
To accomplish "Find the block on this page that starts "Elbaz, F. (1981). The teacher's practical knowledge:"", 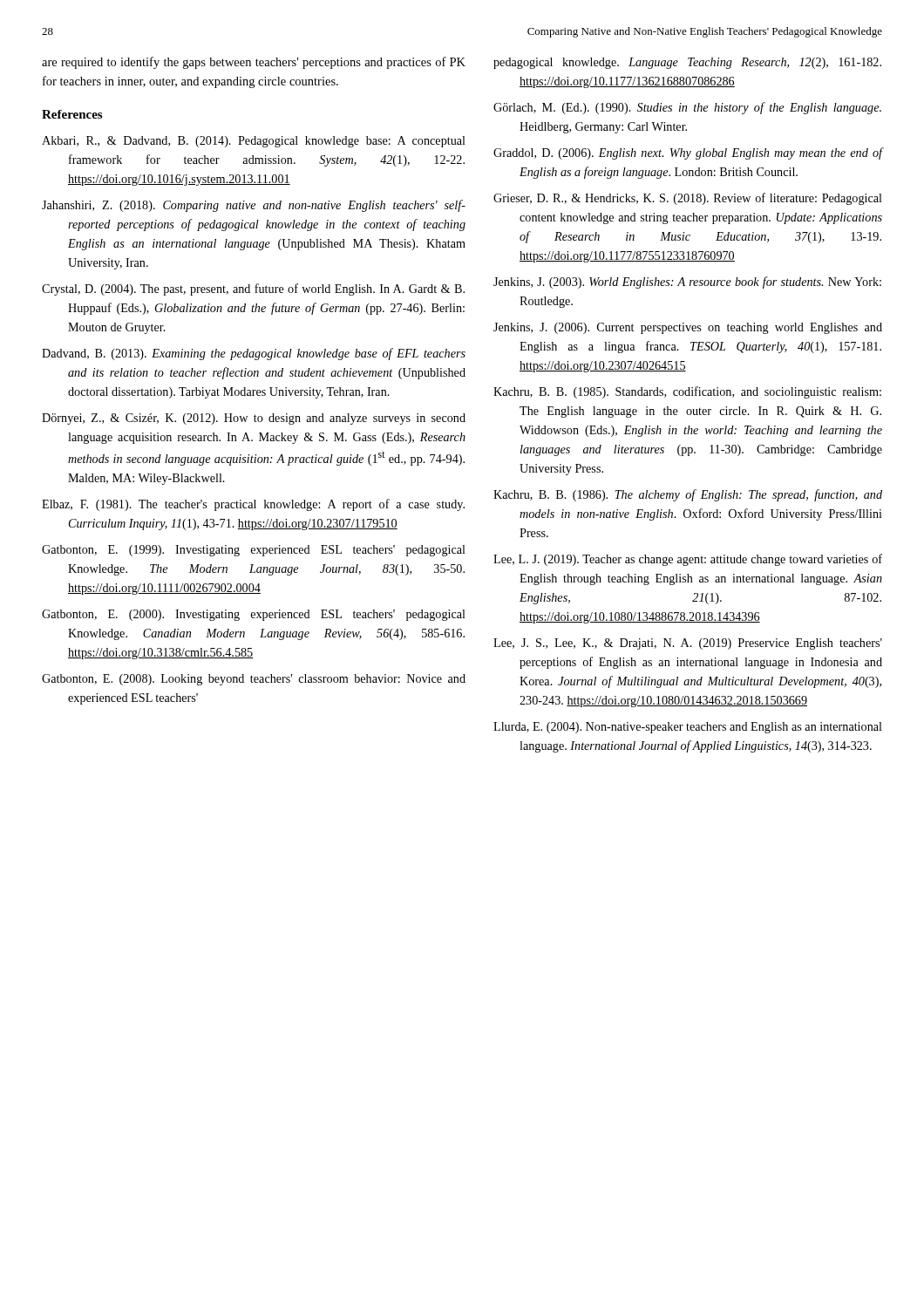I will pyautogui.click(x=254, y=513).
